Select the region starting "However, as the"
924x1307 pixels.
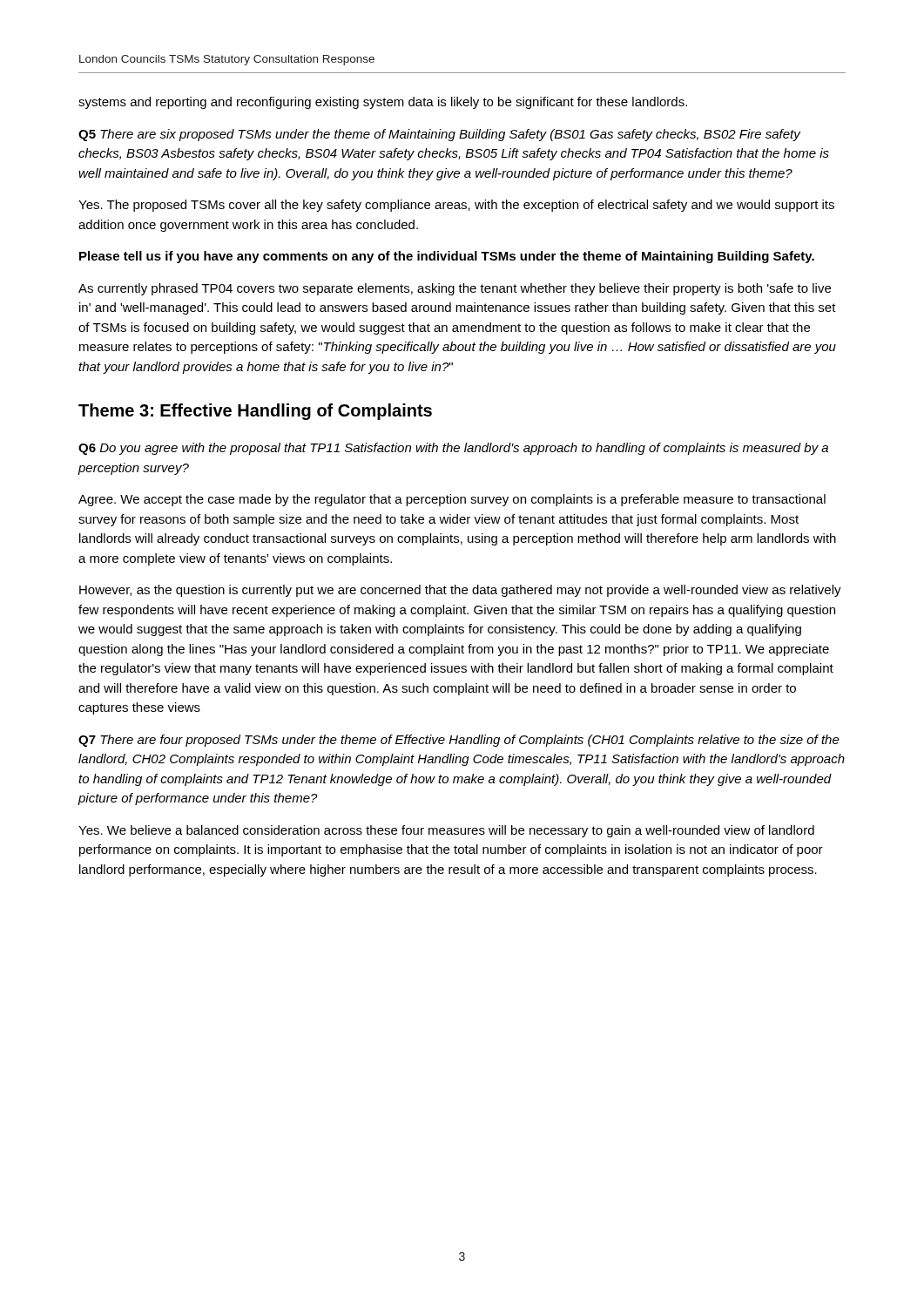[462, 649]
